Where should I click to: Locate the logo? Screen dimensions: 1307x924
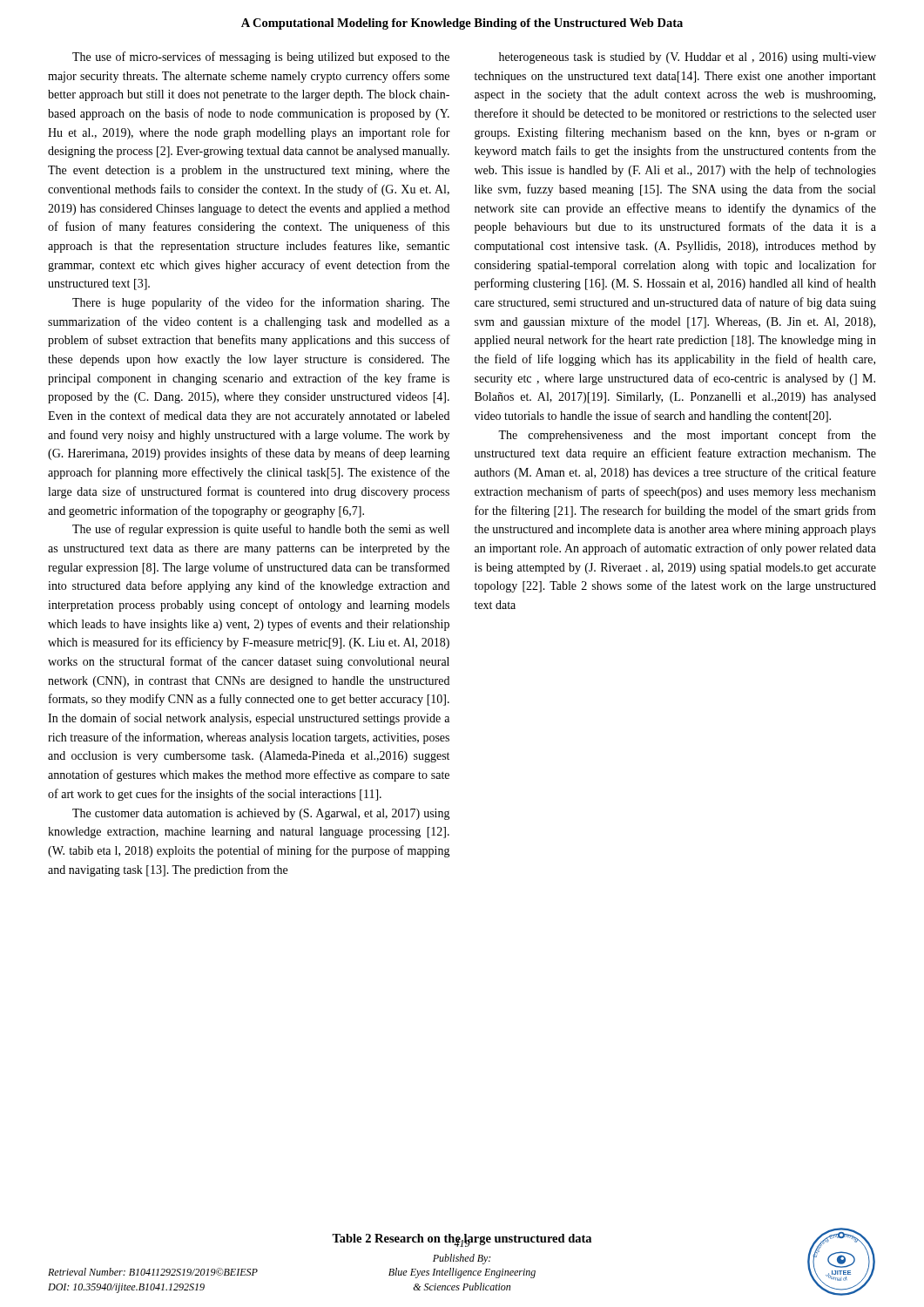pos(841,1263)
